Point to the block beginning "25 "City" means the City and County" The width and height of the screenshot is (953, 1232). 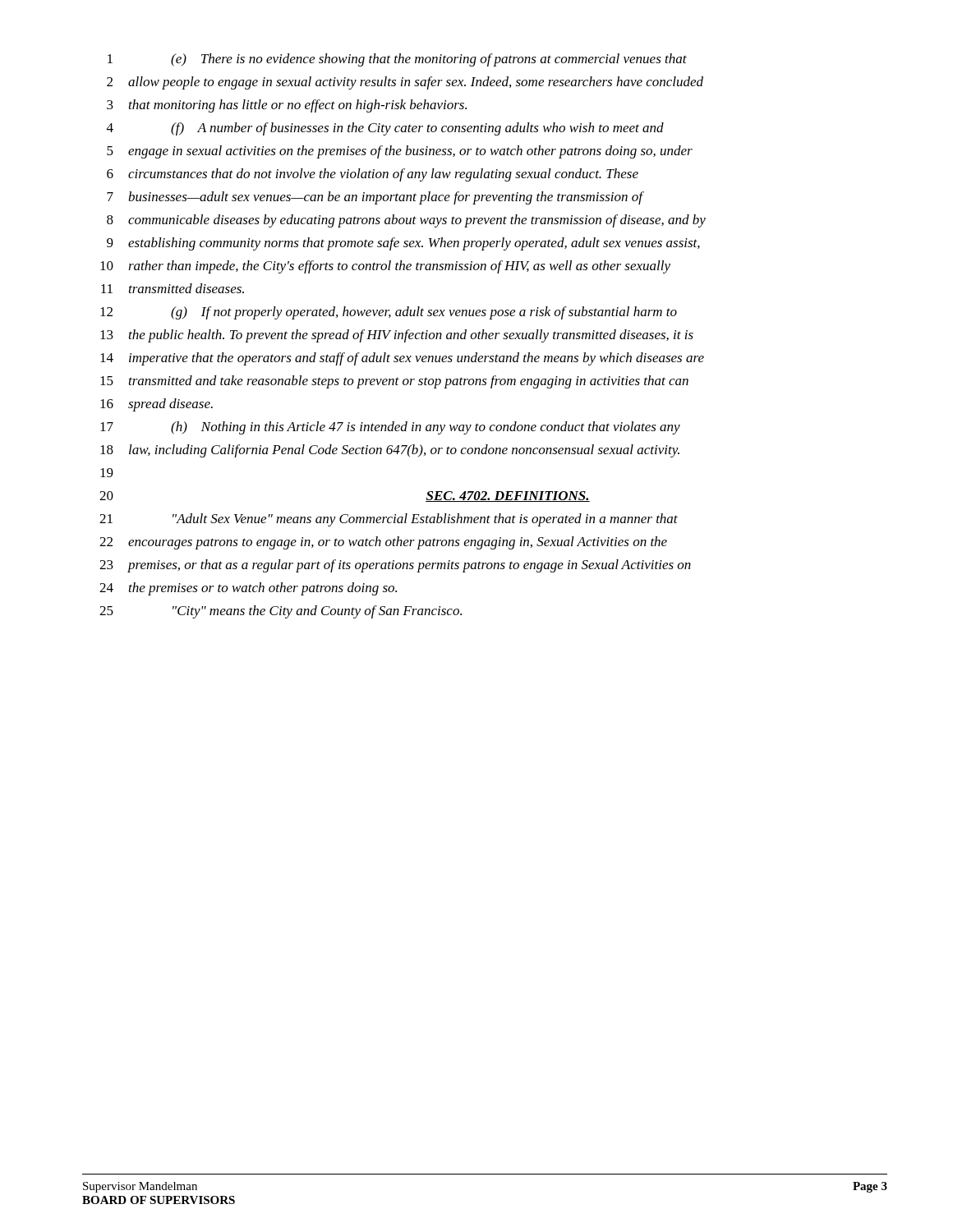281,612
